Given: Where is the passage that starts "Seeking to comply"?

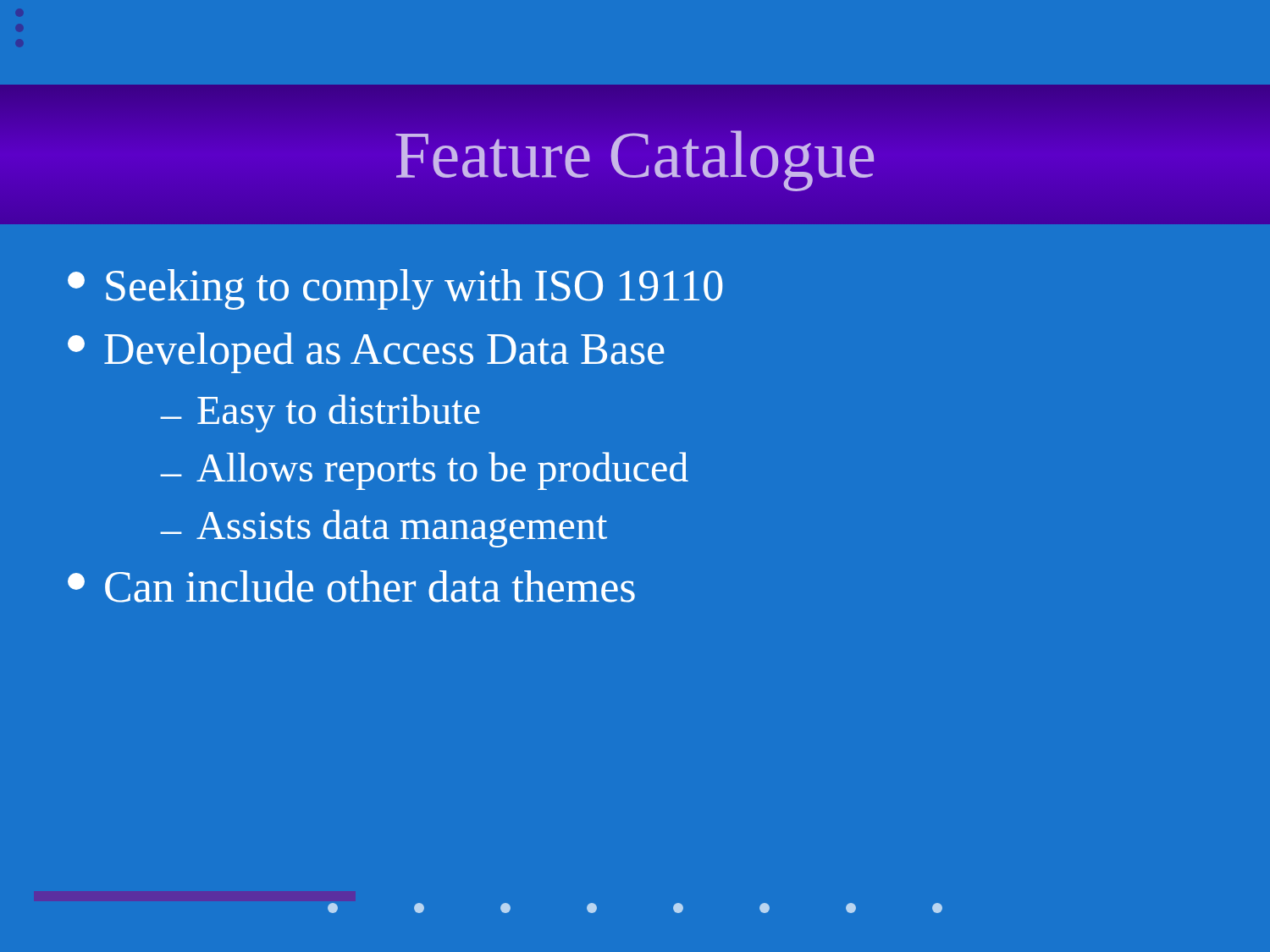Looking at the screenshot, I should (396, 286).
